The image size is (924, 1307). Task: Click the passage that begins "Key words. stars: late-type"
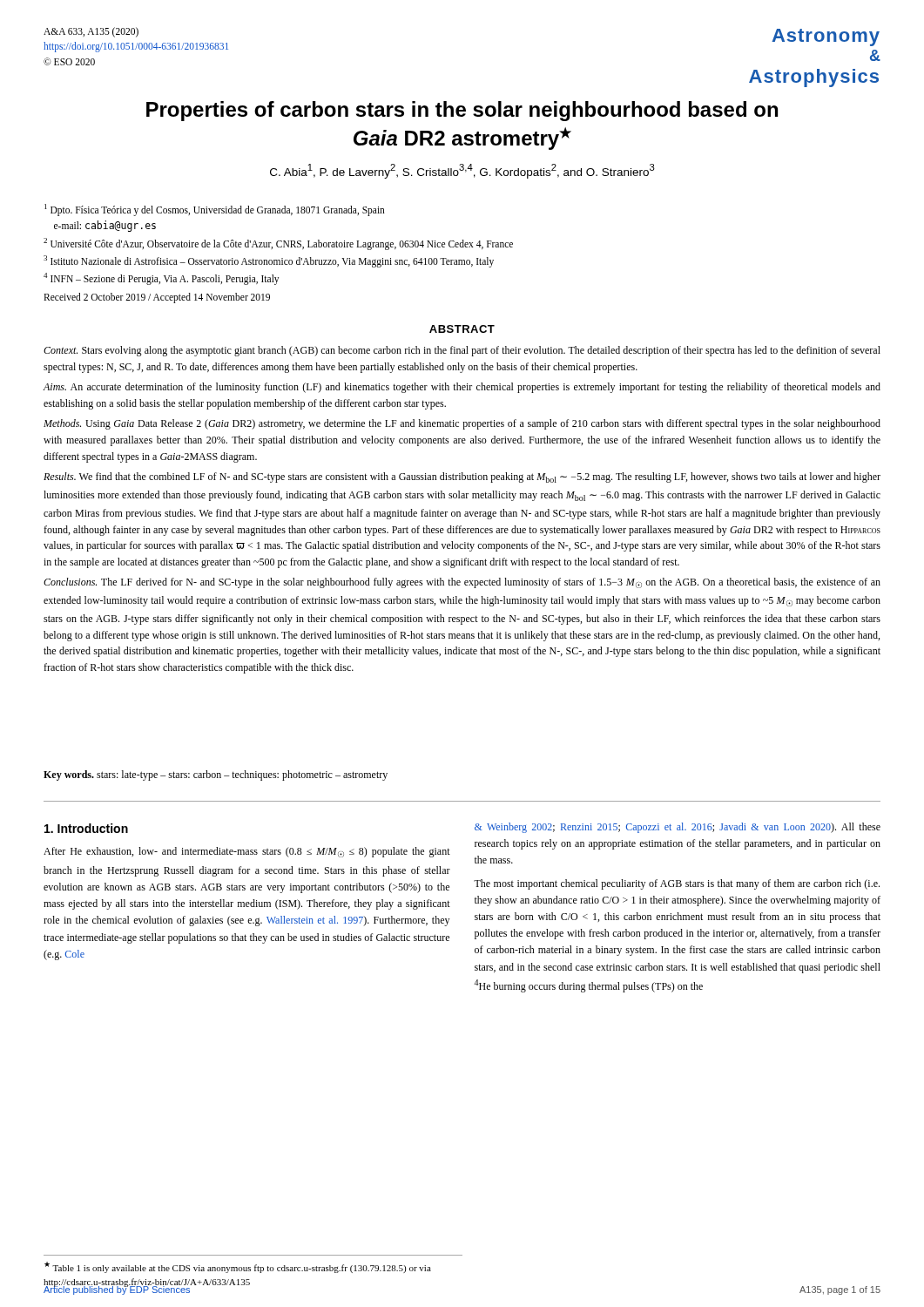[x=216, y=775]
